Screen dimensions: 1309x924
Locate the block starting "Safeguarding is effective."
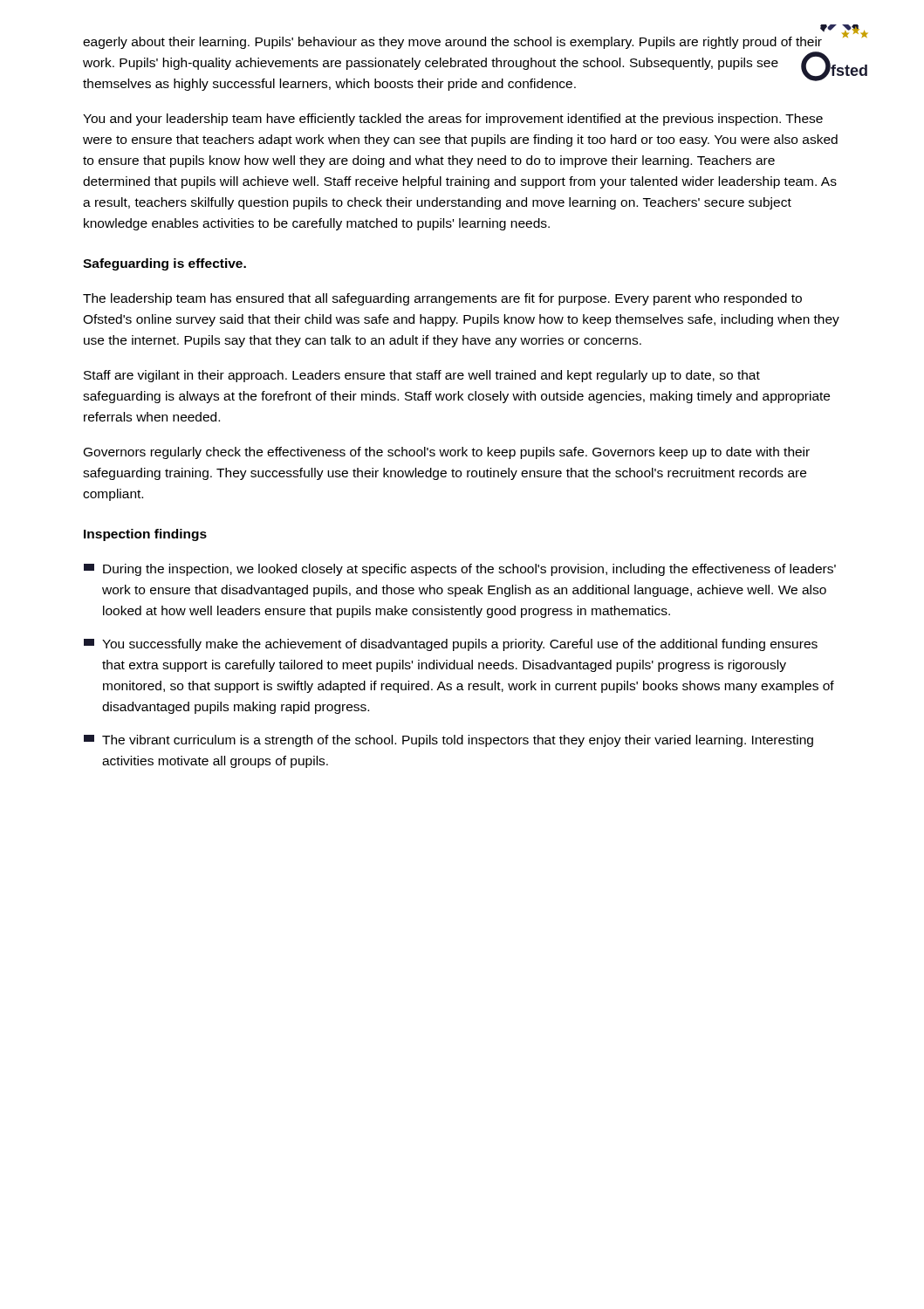[165, 263]
